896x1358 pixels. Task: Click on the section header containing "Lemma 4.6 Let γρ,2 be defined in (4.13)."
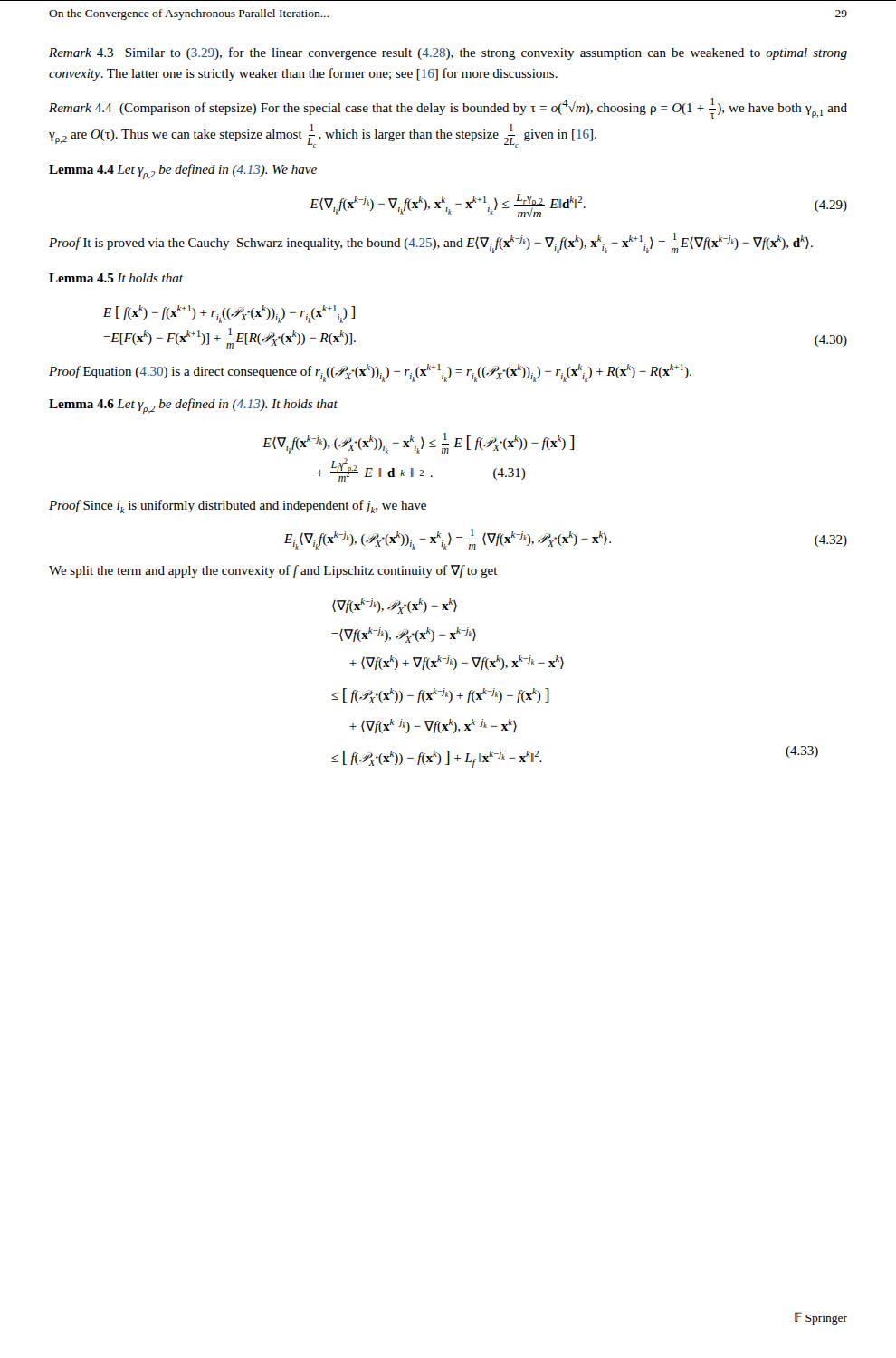click(193, 406)
